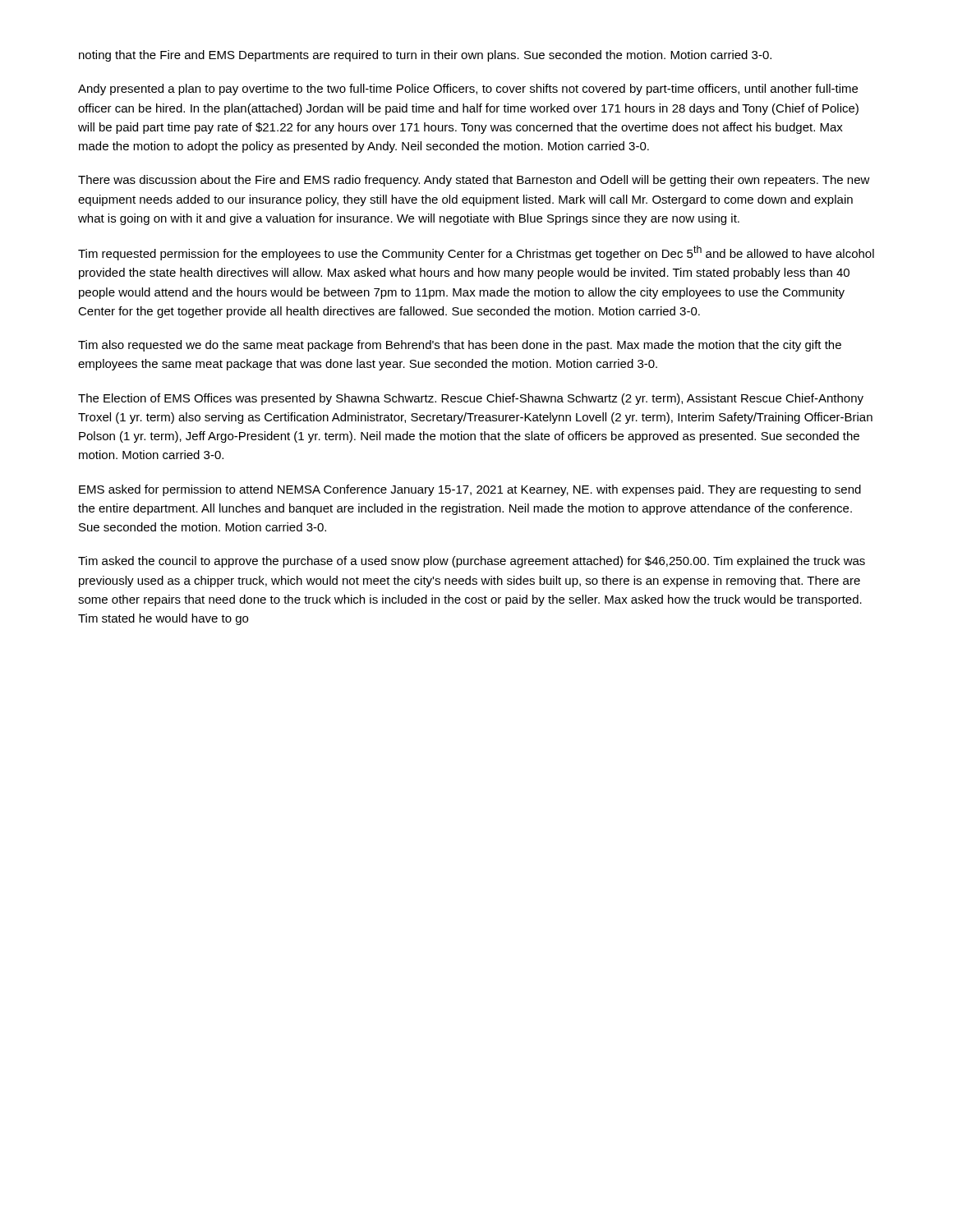
Task: Select the block starting "There was discussion about the Fire and"
Action: [474, 199]
